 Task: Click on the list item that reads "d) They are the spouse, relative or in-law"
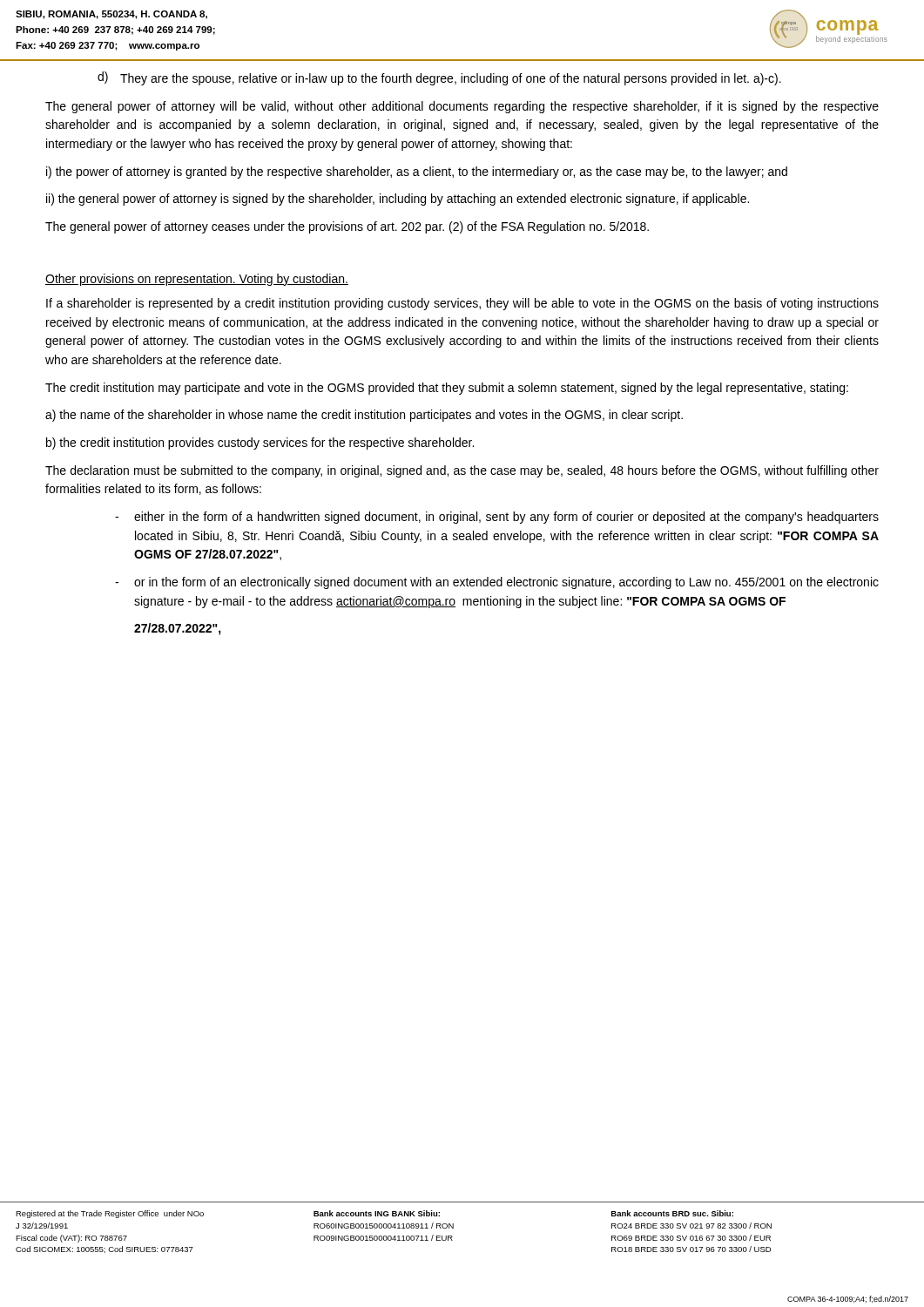[x=462, y=79]
